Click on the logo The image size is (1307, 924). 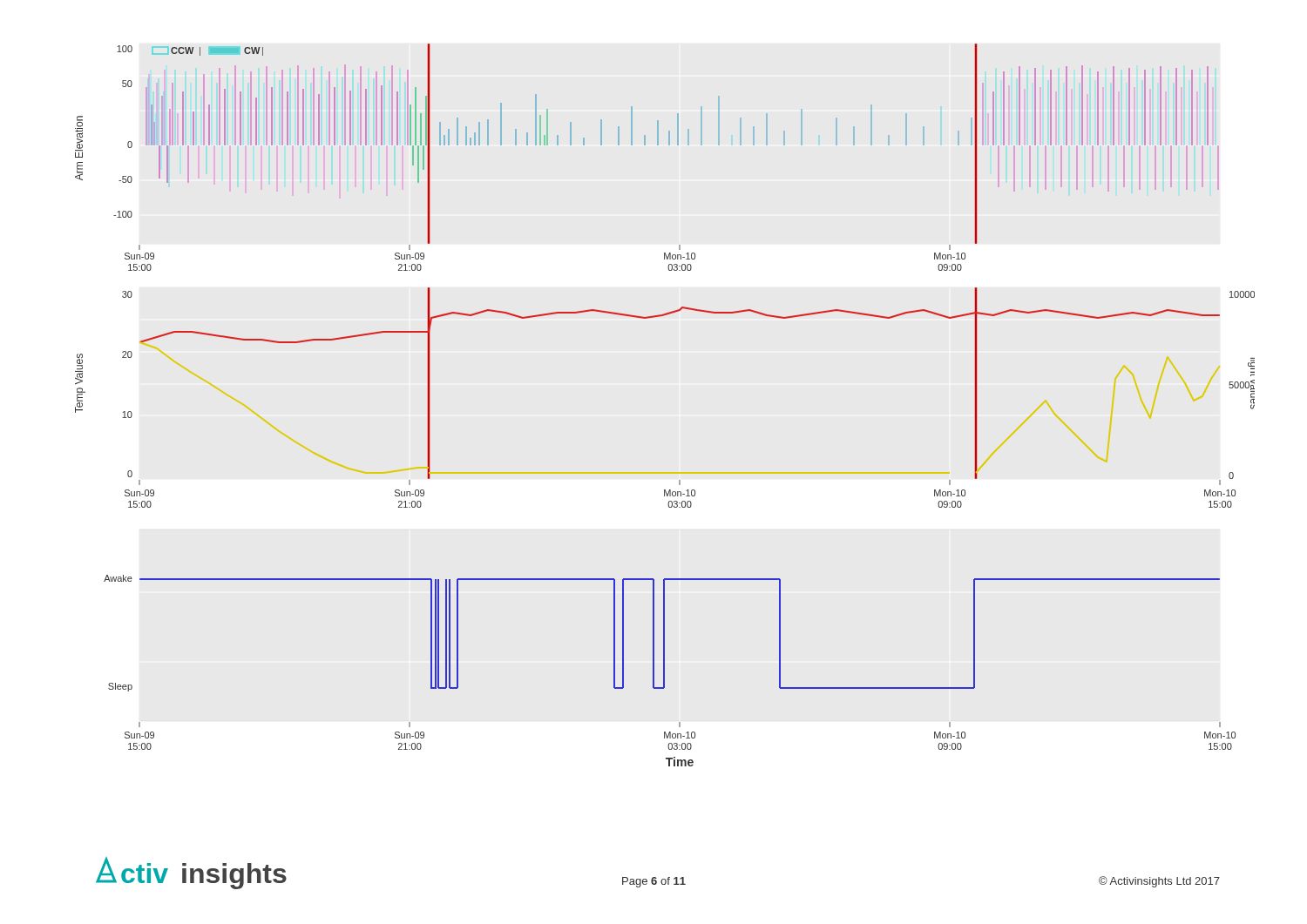point(187,870)
